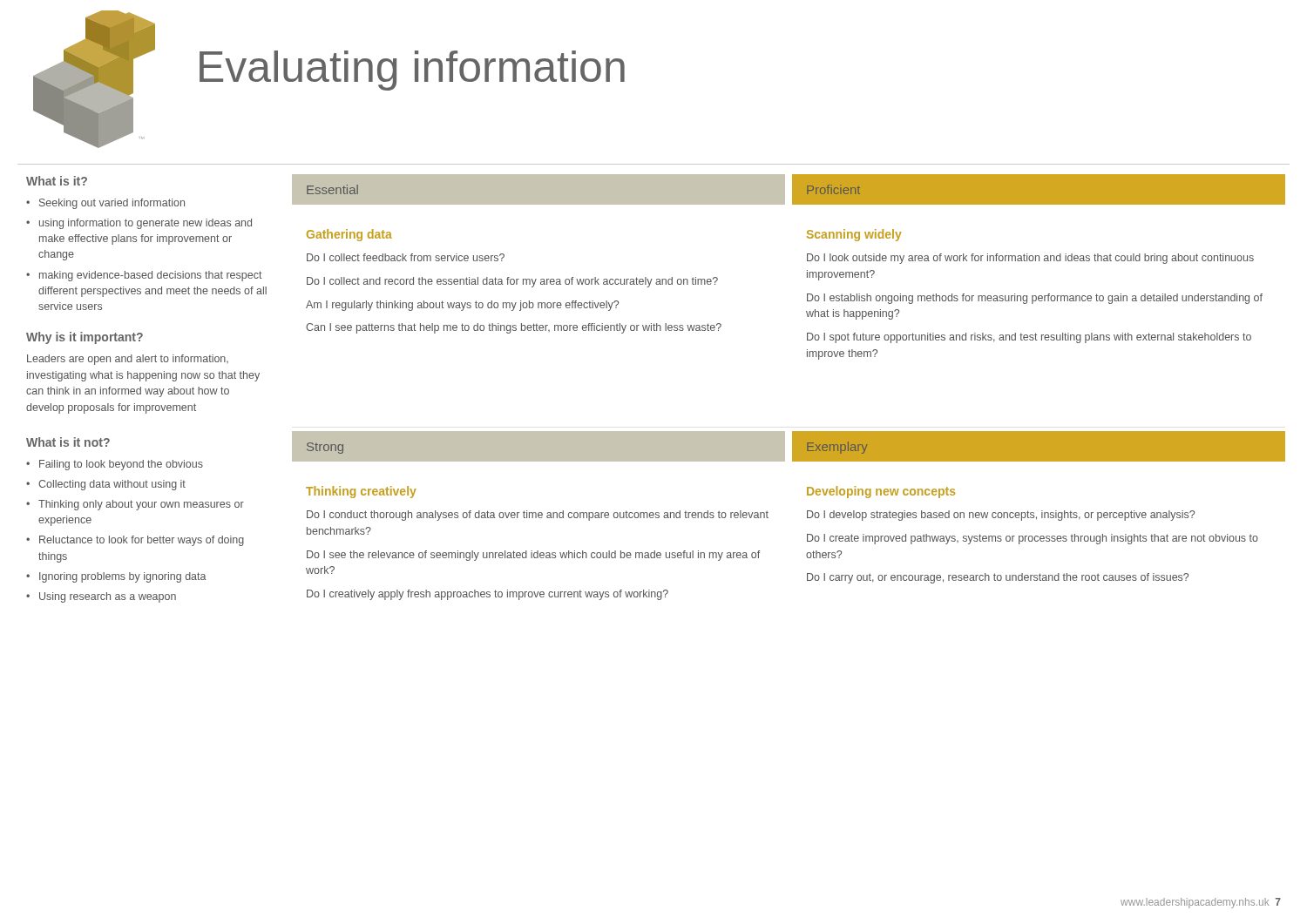Find the passage starting "Developing new concepts"
Screen dimensions: 924x1307
coord(881,491)
